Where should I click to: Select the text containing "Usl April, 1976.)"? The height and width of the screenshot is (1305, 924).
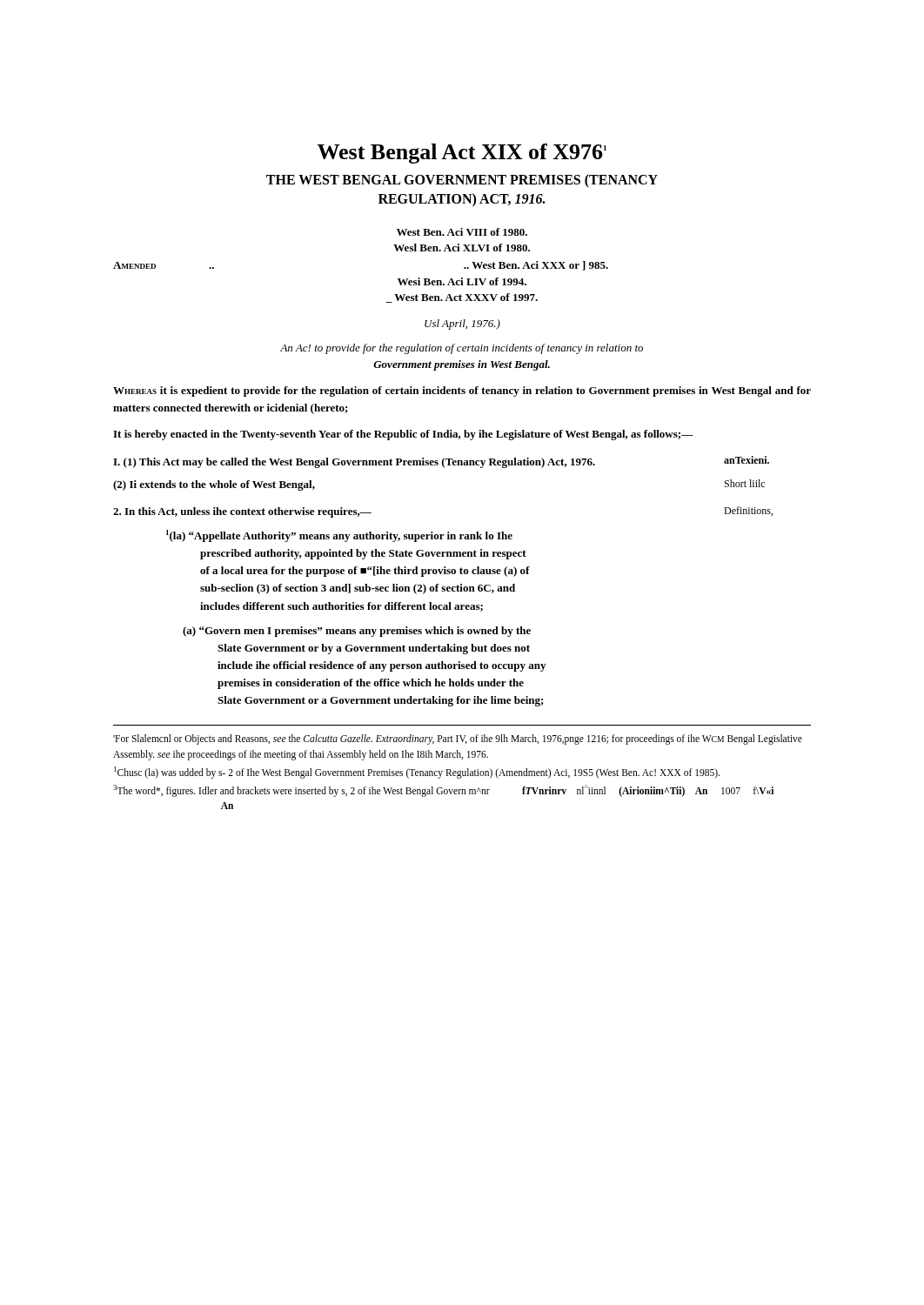pyautogui.click(x=462, y=323)
